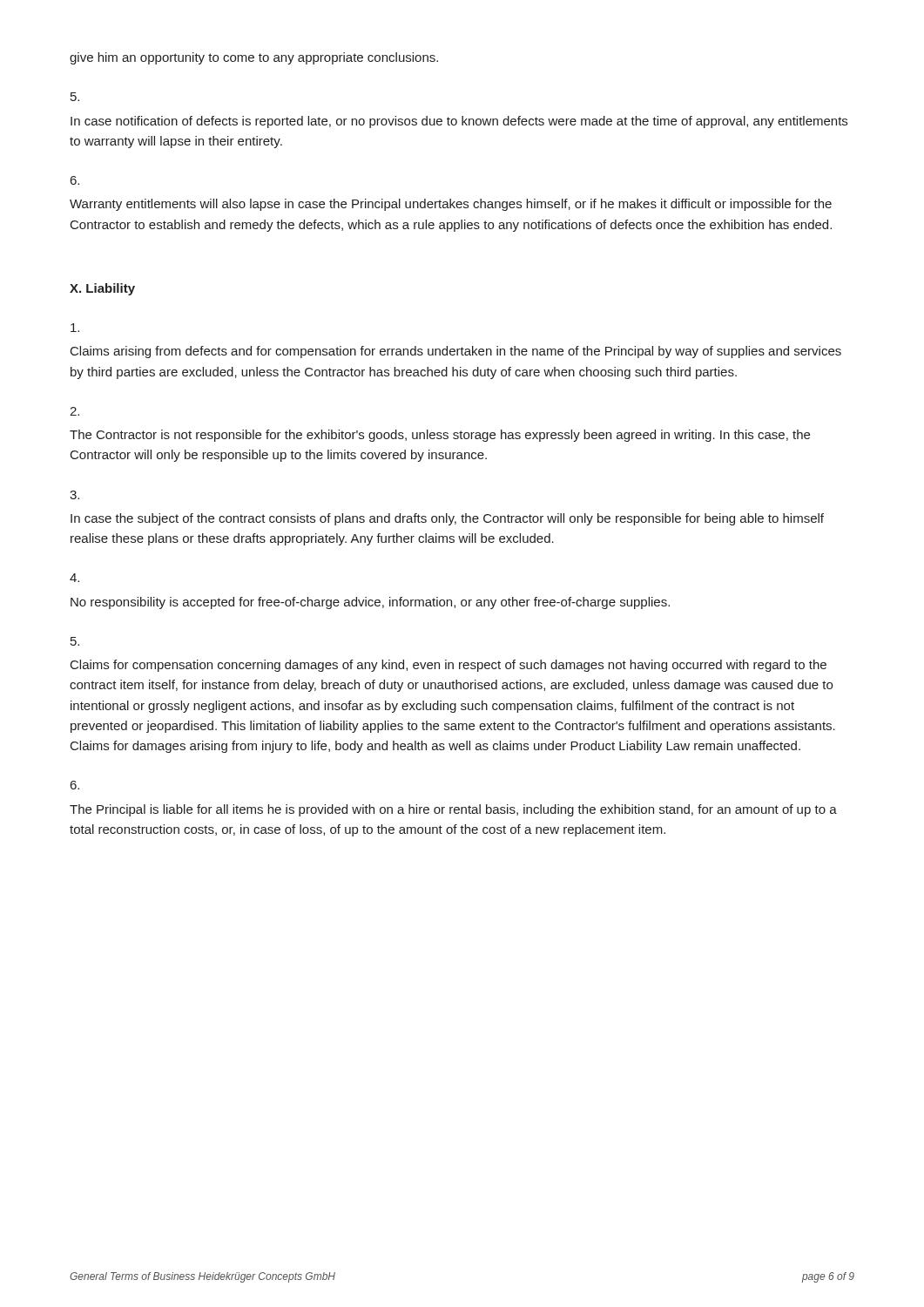This screenshot has height=1307, width=924.
Task: Point to the block starting "6. Warranty entitlements"
Action: [x=462, y=202]
